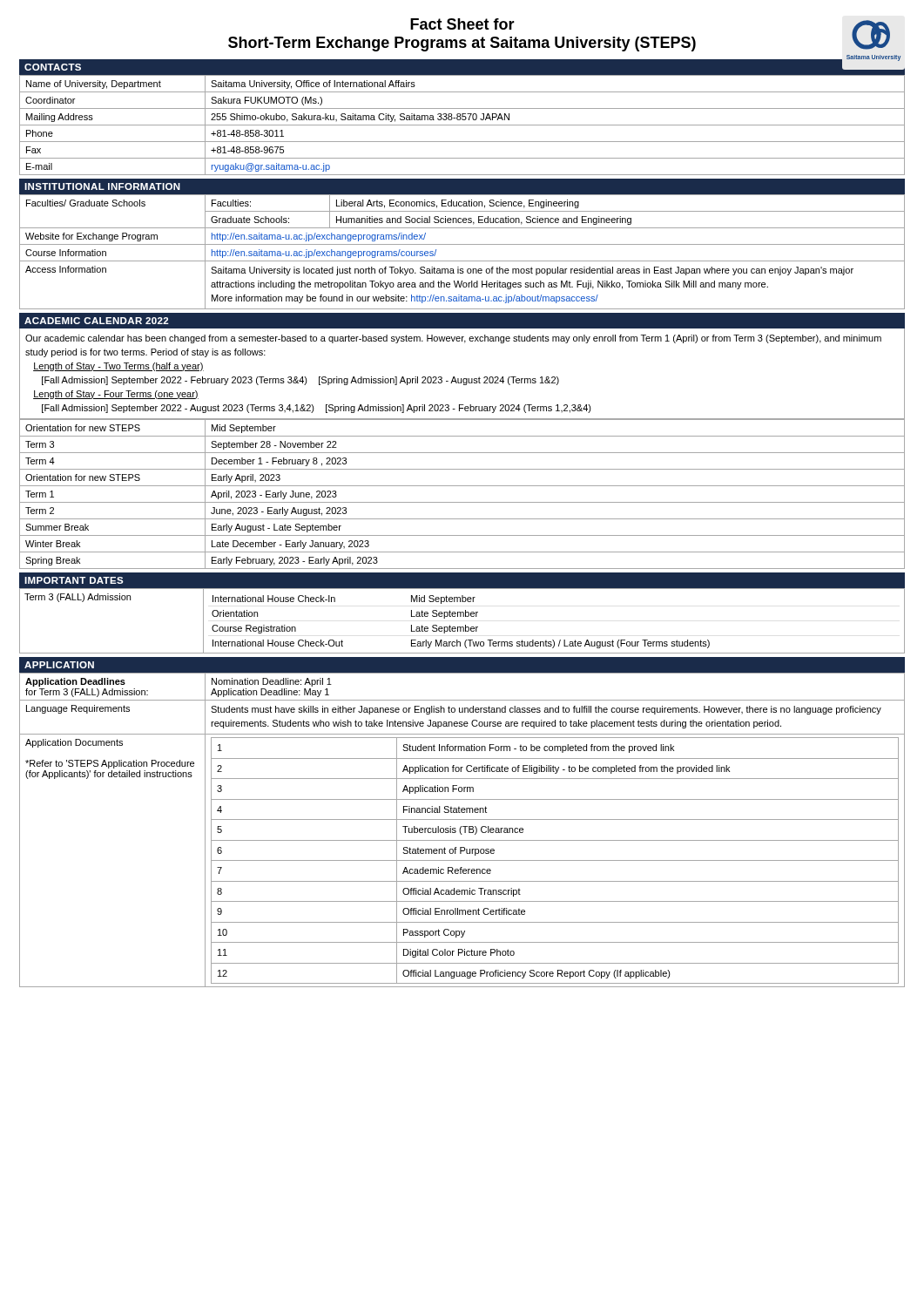Navigate to the text block starting "Our academic calendar has"
The height and width of the screenshot is (1307, 924).
coord(453,373)
